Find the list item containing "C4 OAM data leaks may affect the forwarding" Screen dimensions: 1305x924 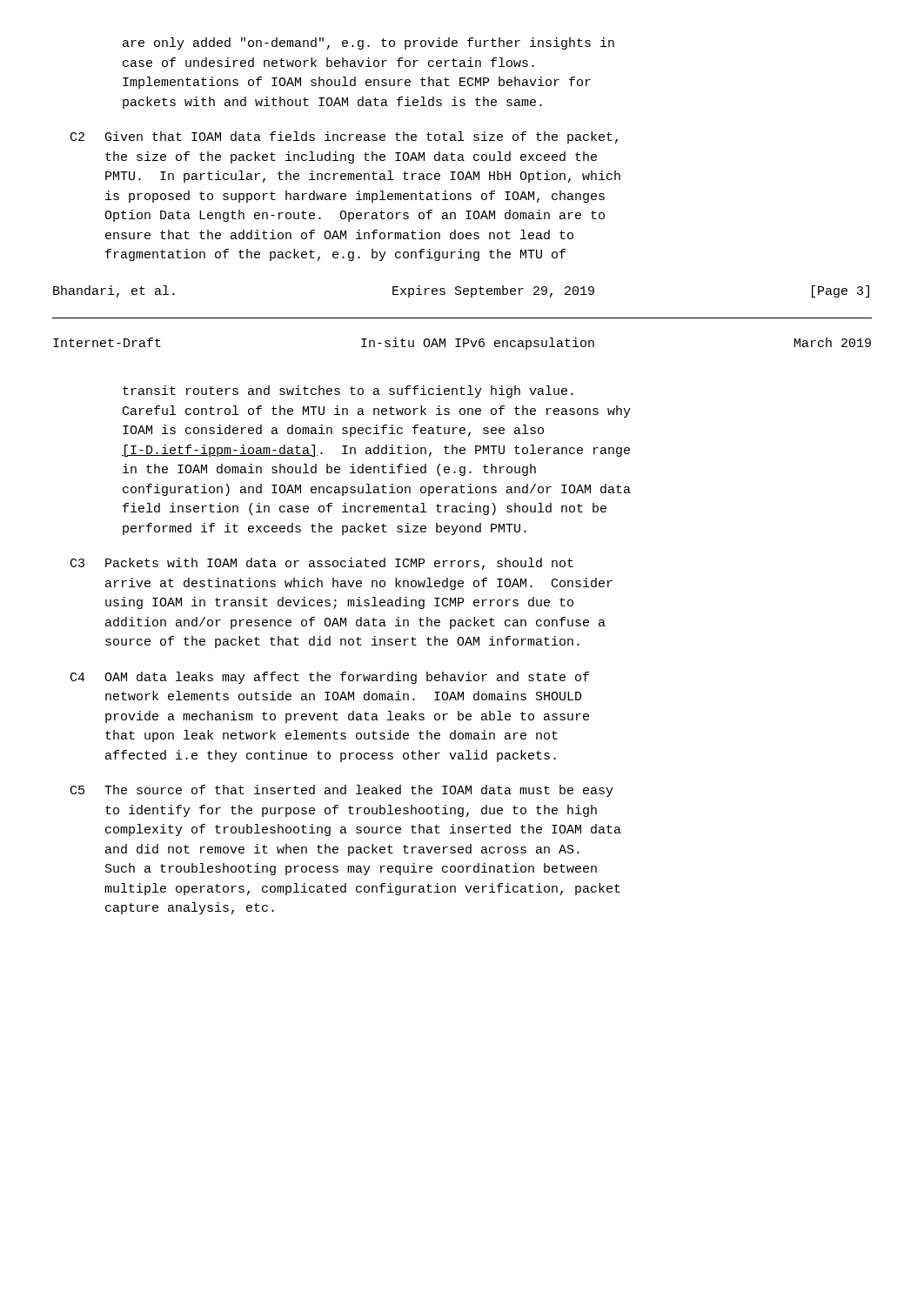[462, 717]
